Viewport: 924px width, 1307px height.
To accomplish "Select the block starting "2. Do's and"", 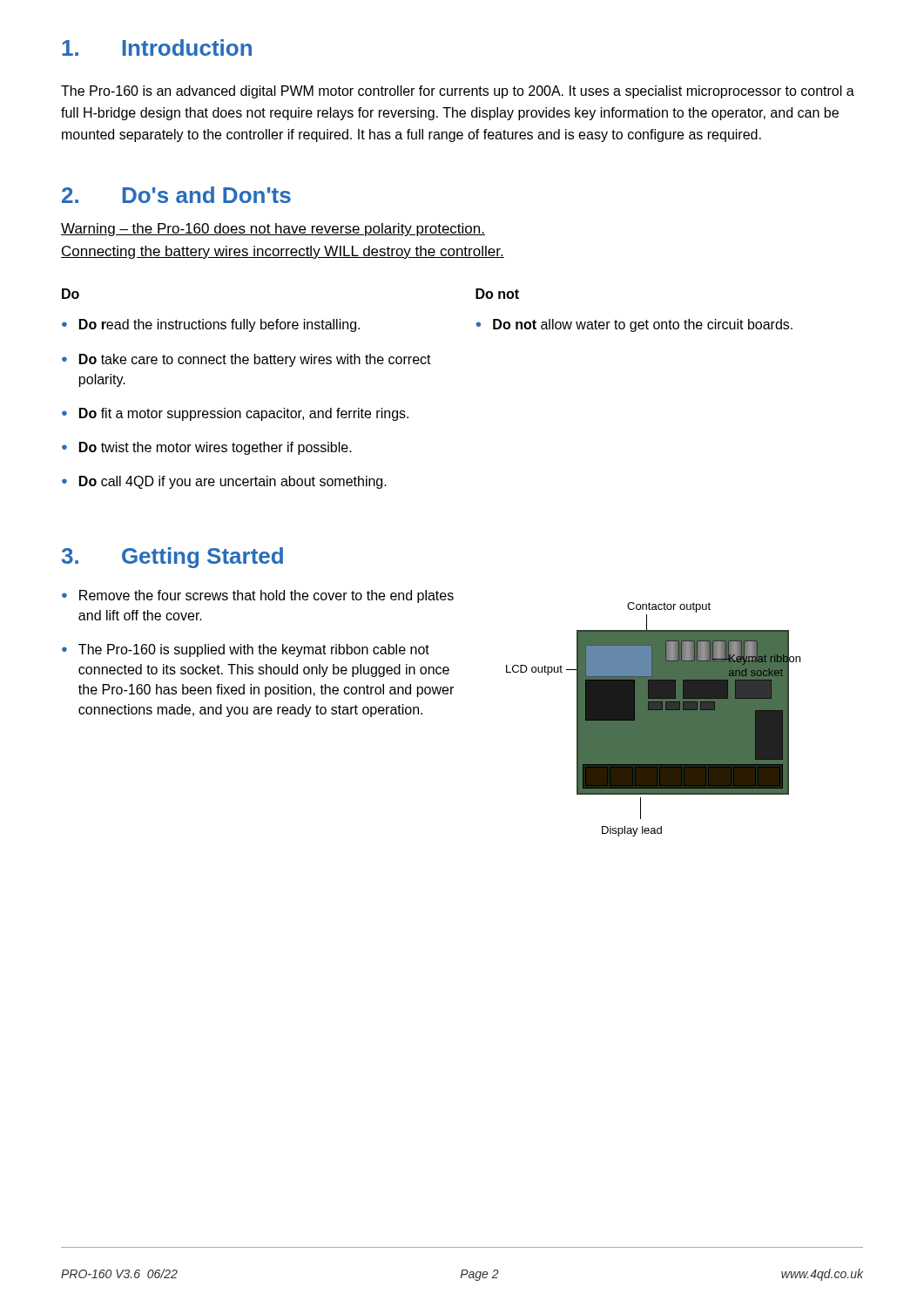I will coord(176,195).
